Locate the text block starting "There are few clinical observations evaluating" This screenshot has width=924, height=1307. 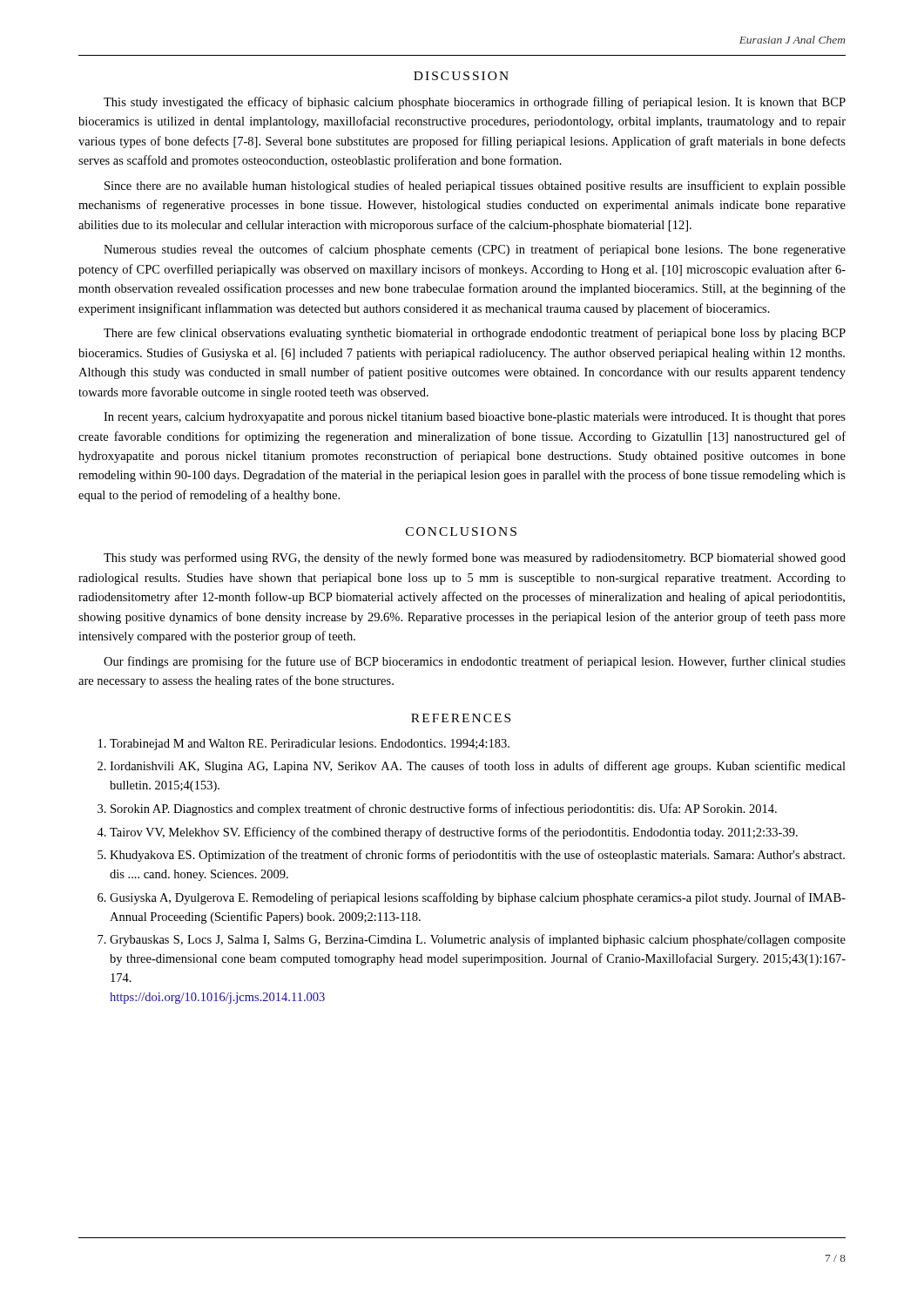[462, 362]
